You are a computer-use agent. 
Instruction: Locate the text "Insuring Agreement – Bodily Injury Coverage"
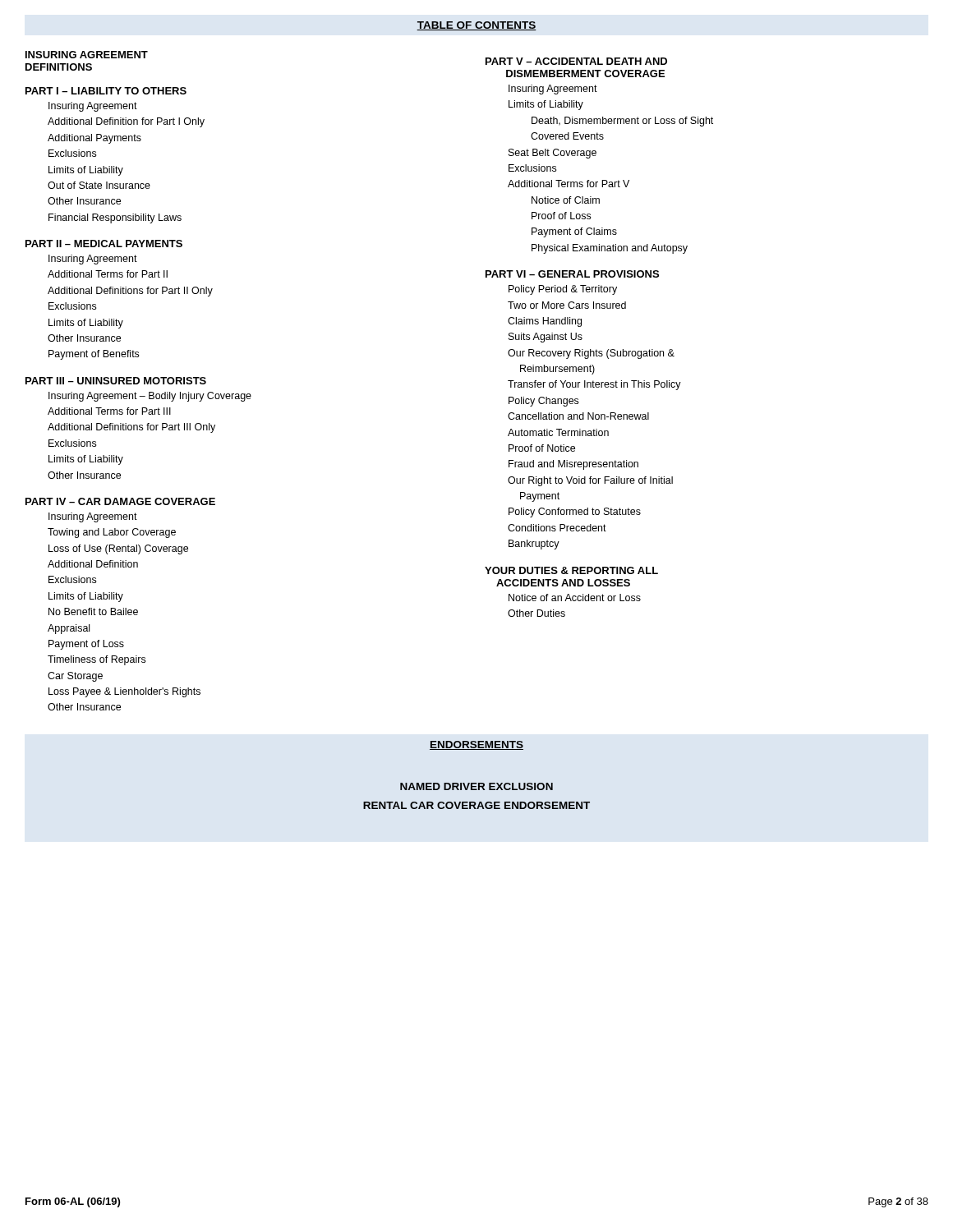coord(150,396)
